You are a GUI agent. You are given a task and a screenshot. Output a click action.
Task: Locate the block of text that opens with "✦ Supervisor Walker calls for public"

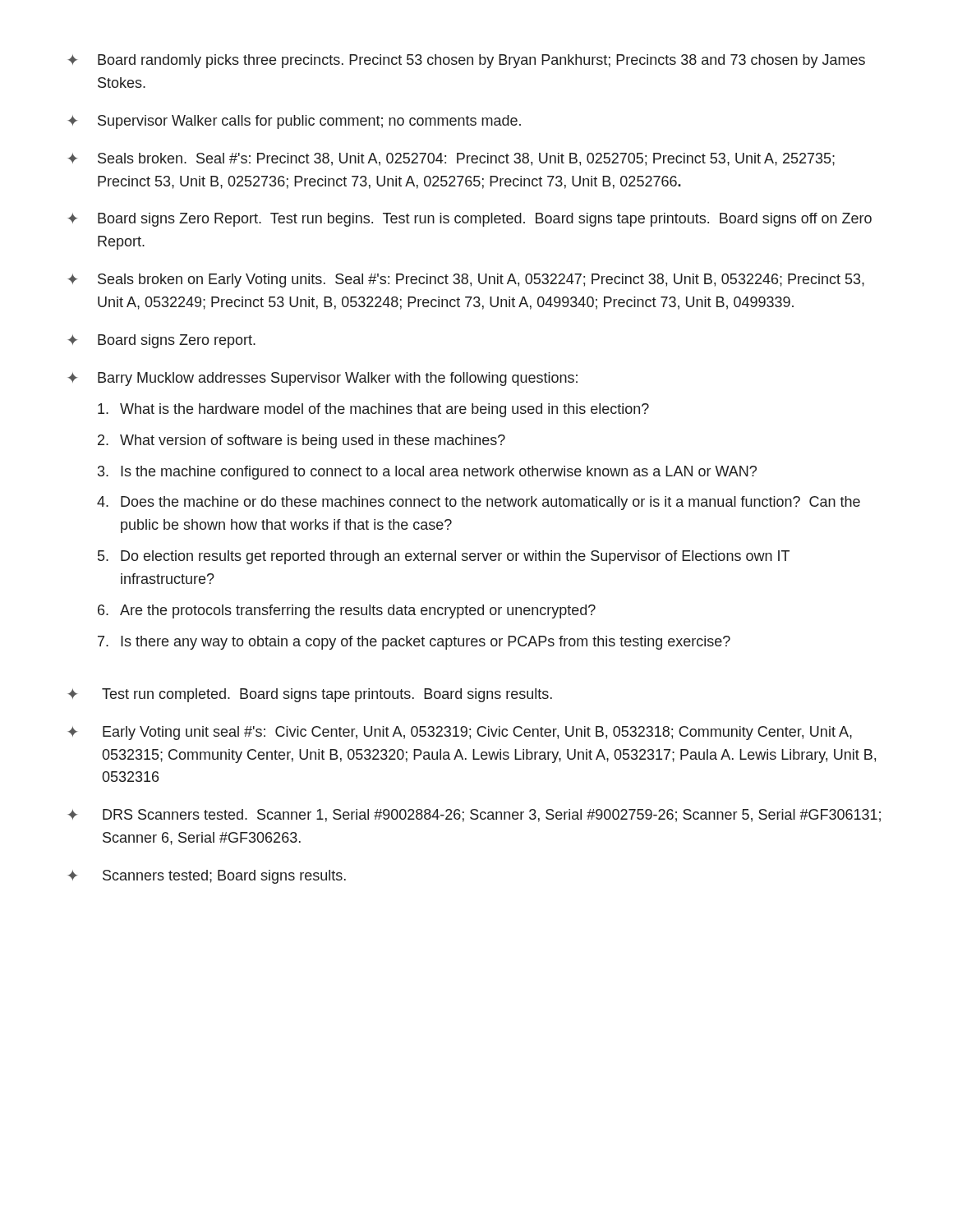(x=476, y=121)
